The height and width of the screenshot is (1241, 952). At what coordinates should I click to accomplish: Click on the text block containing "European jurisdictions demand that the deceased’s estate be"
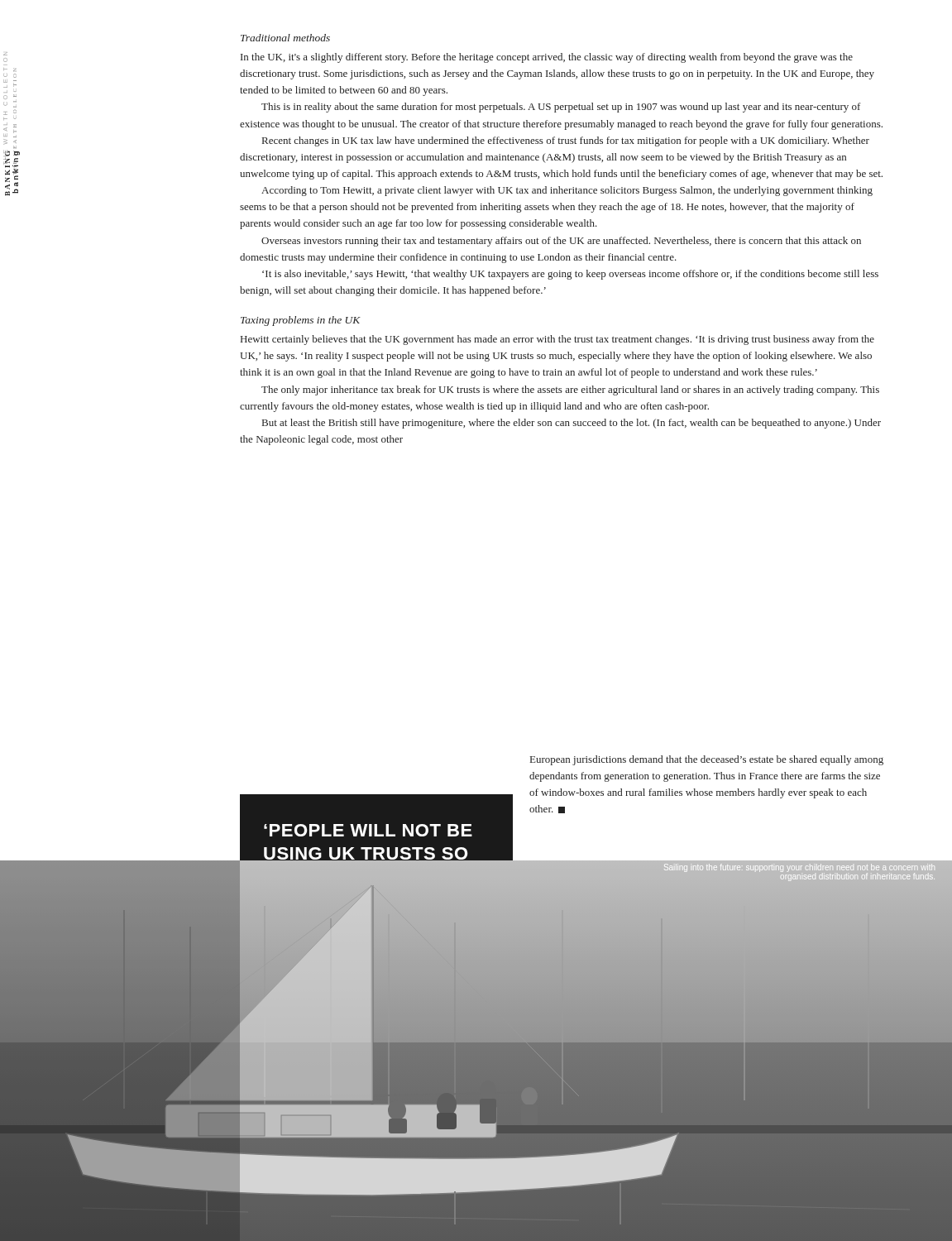pos(706,784)
